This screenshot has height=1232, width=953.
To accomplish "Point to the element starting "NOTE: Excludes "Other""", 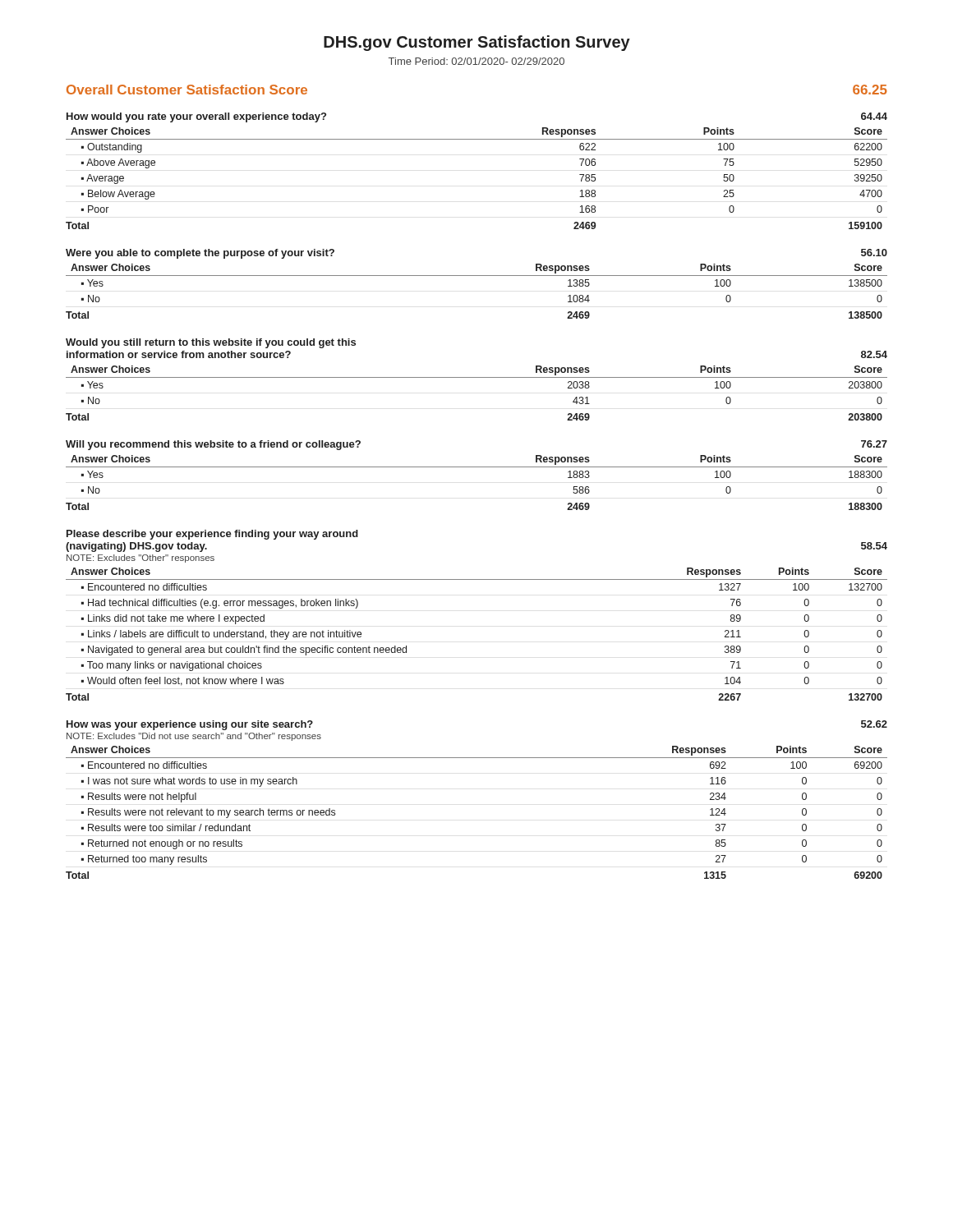I will [x=140, y=558].
